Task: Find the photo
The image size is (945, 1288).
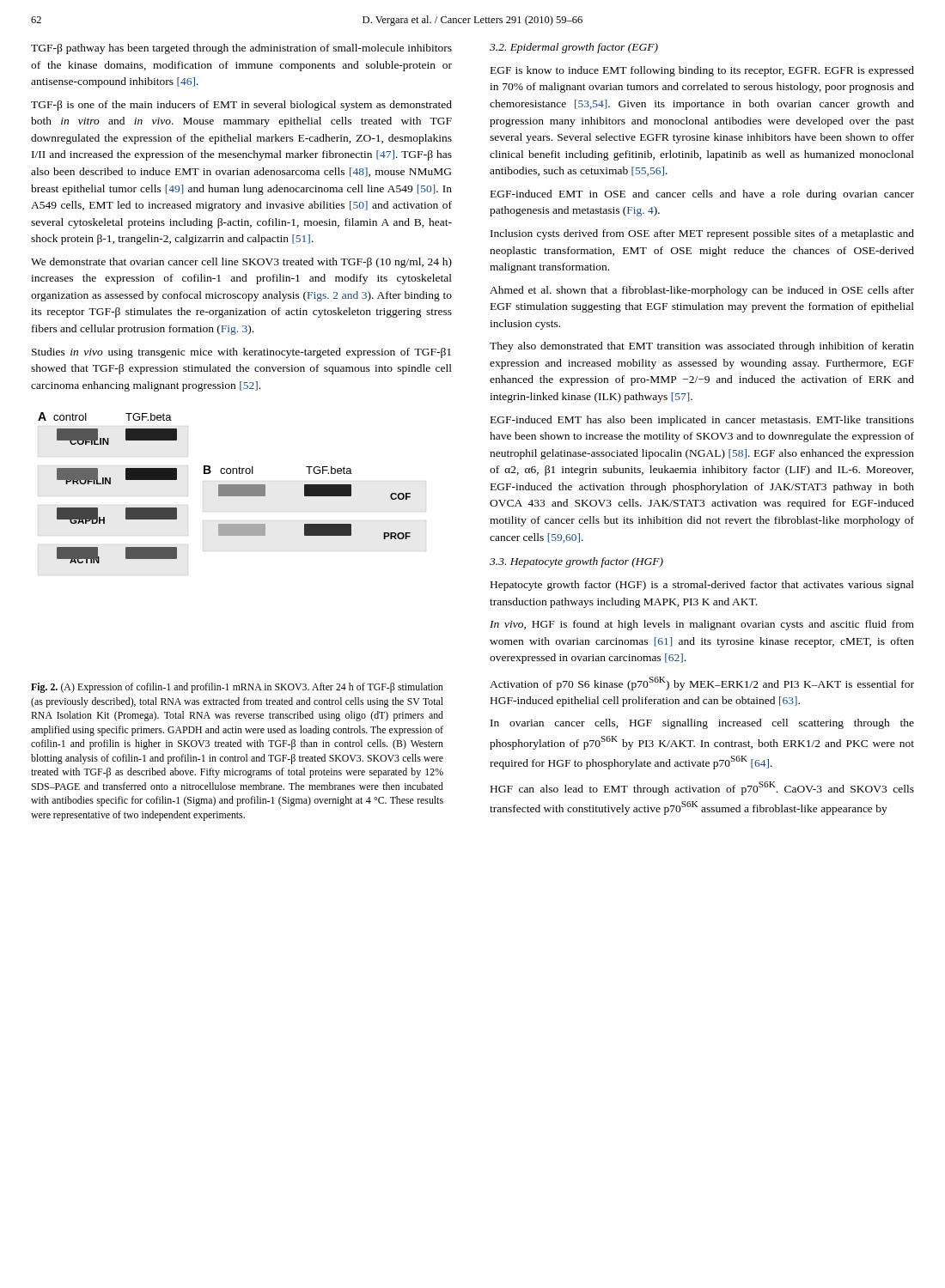Action: point(237,614)
